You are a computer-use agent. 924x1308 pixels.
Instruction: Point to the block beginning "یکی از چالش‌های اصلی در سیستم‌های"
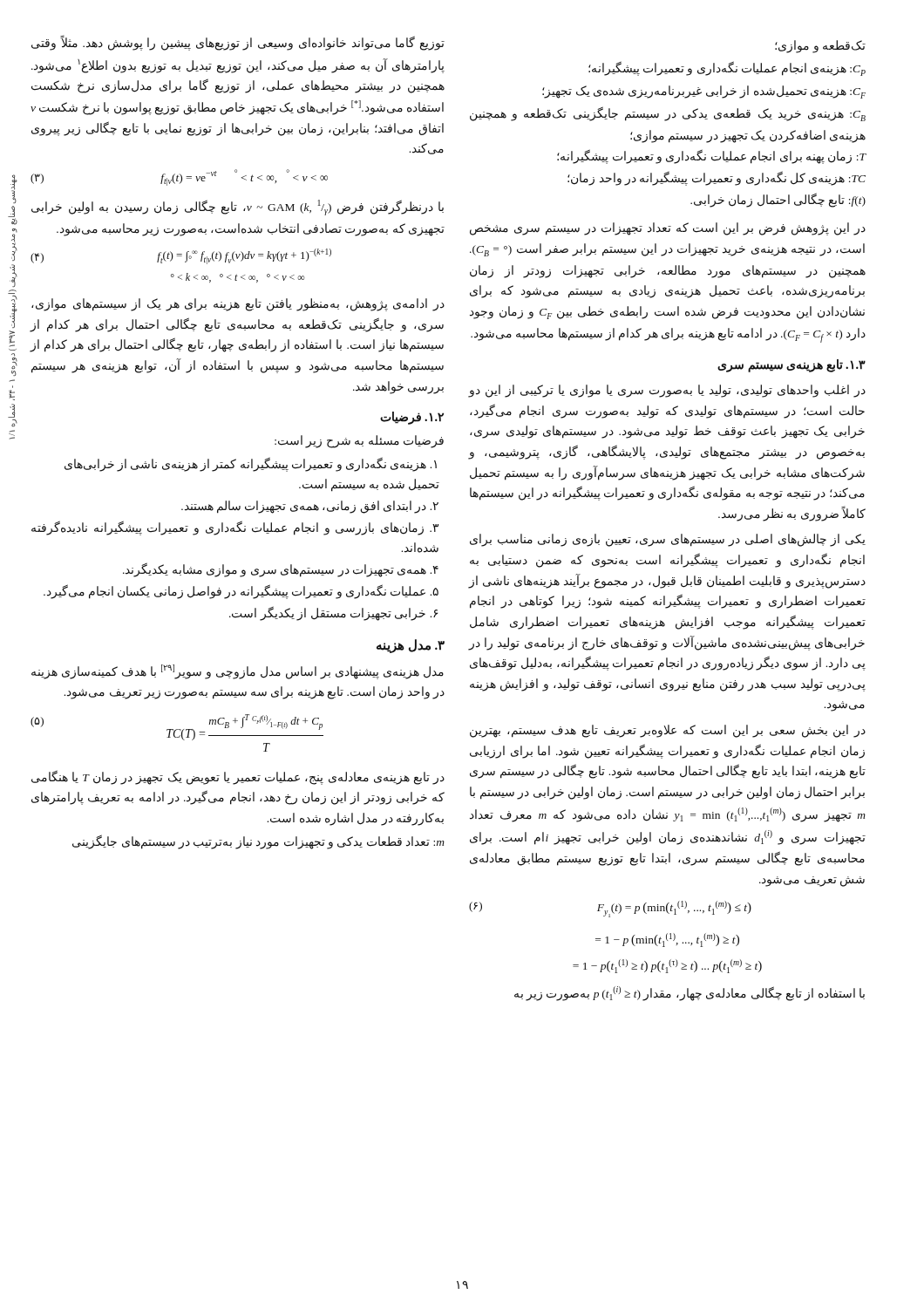click(667, 622)
